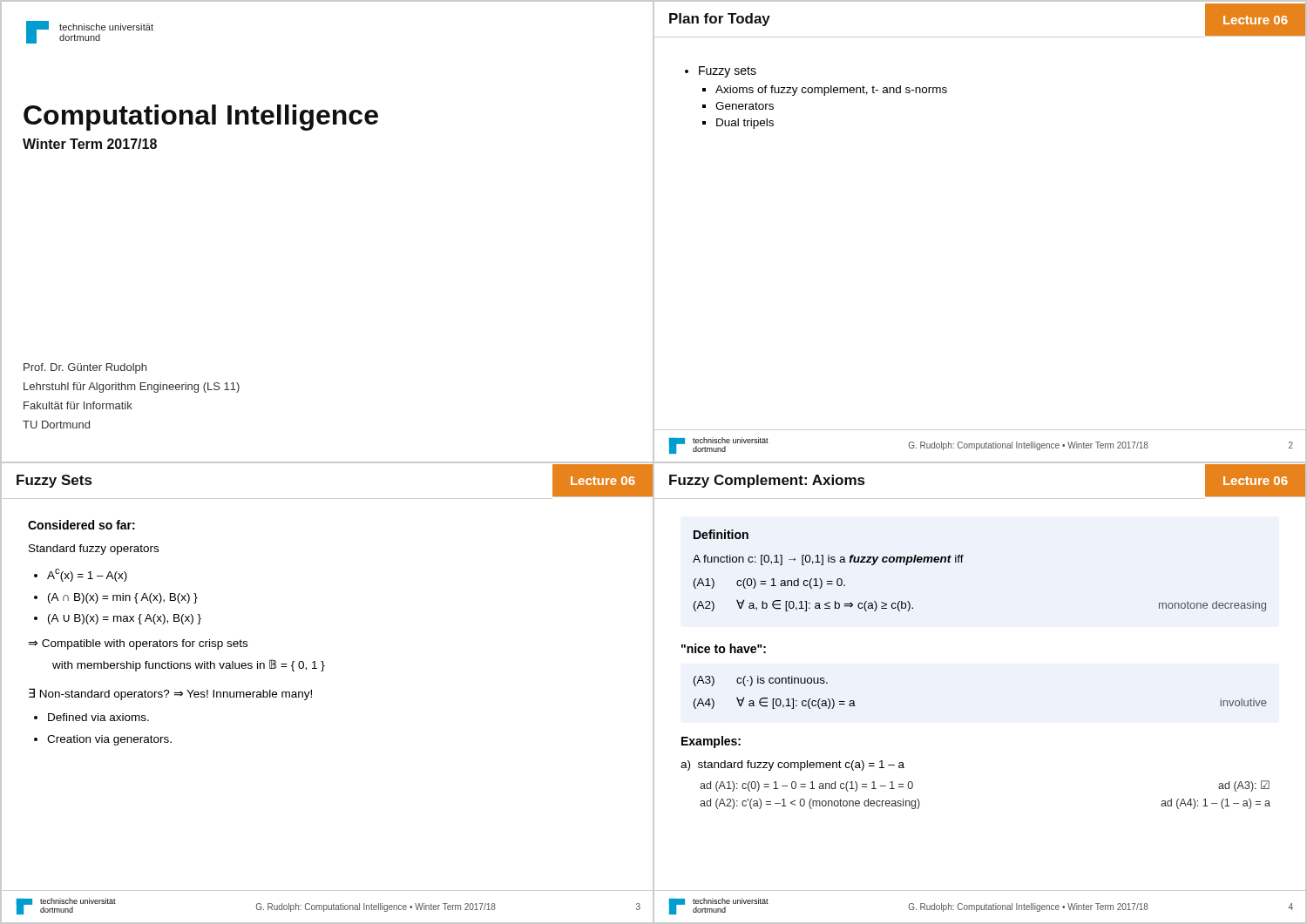Viewport: 1307px width, 924px height.
Task: Click the passage that begins "Fuzzy sets Axioms of fuzzy complement,"
Action: pyautogui.click(x=728, y=72)
